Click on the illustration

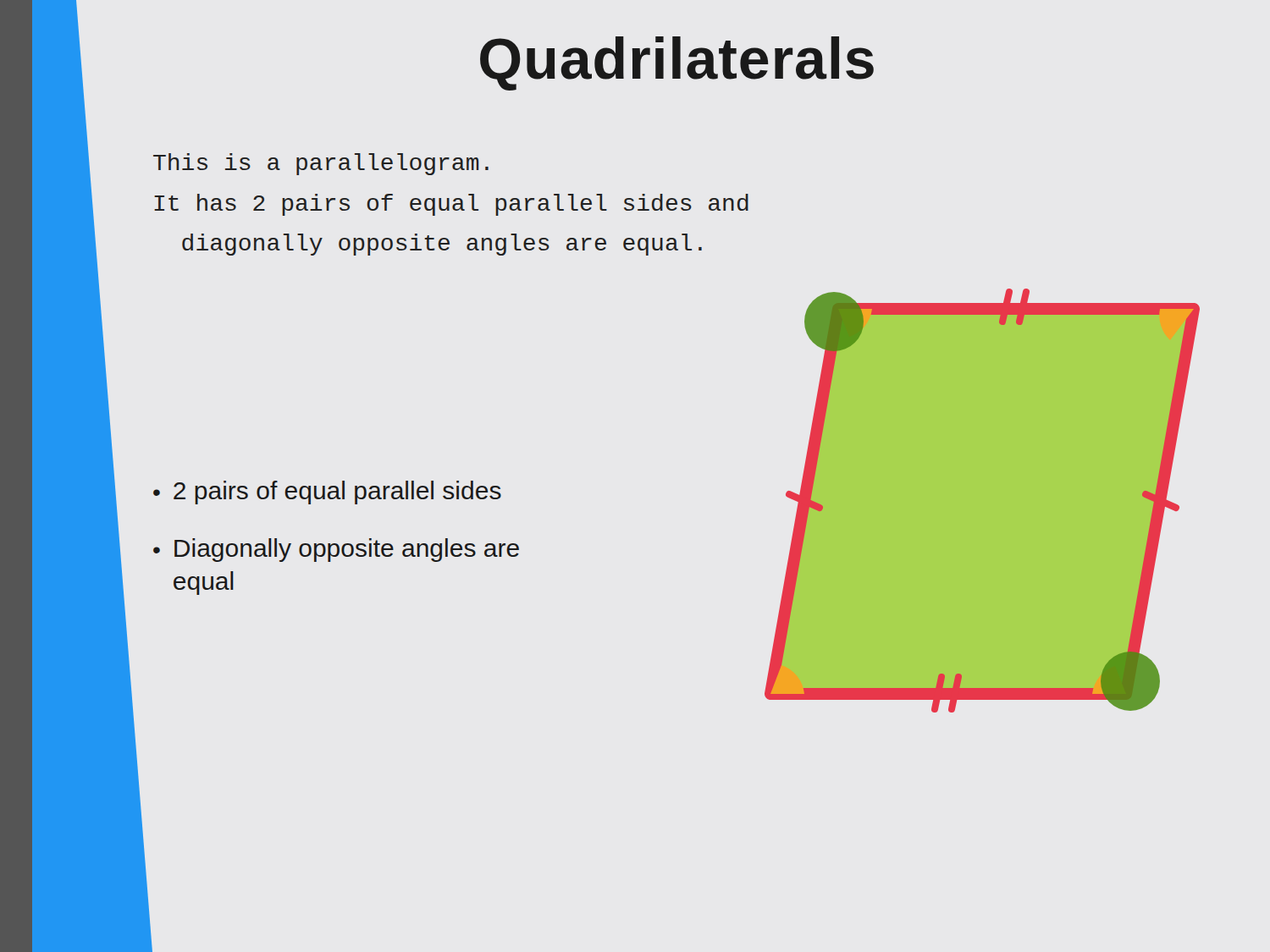click(x=931, y=499)
